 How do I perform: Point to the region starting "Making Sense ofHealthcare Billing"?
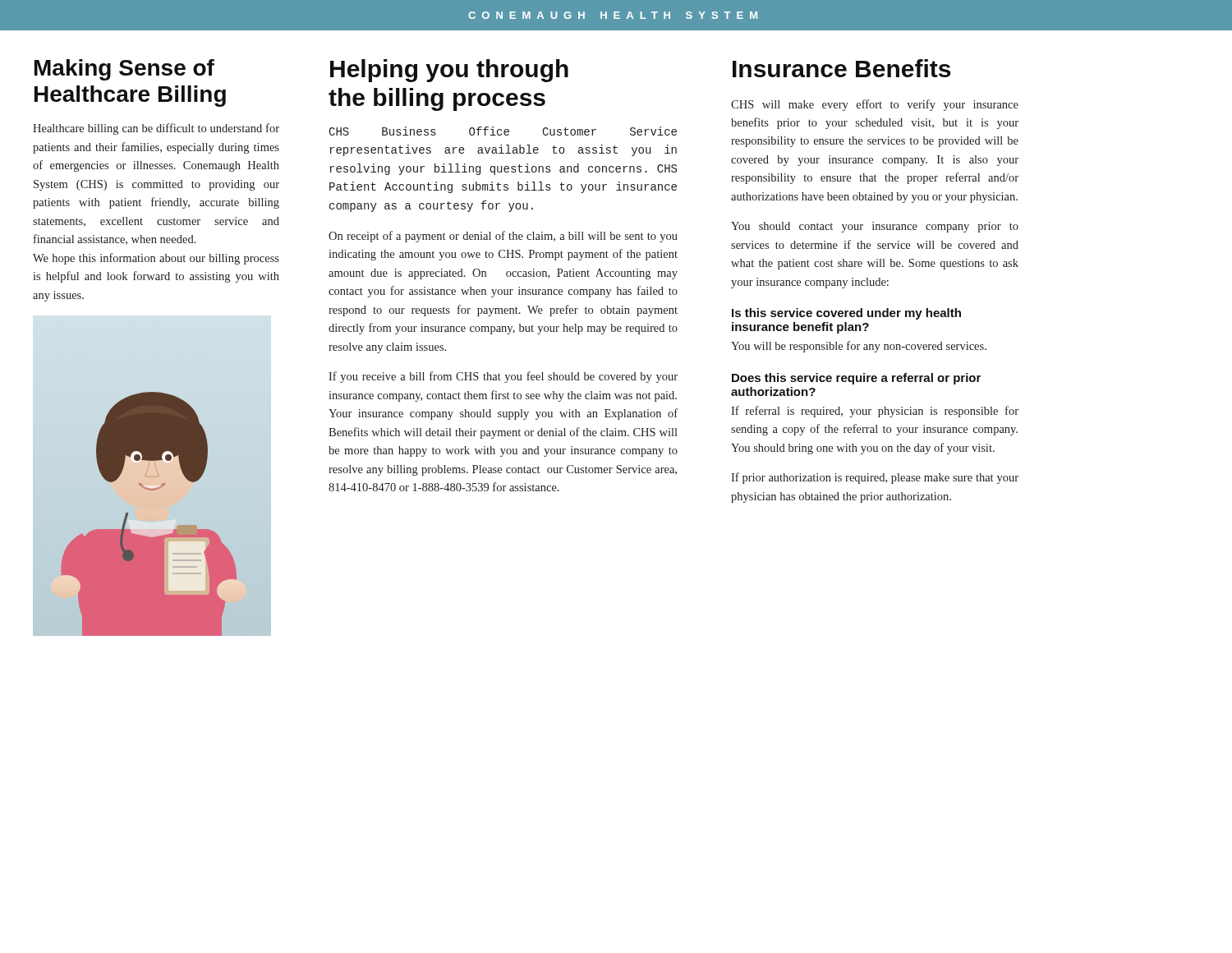156,82
